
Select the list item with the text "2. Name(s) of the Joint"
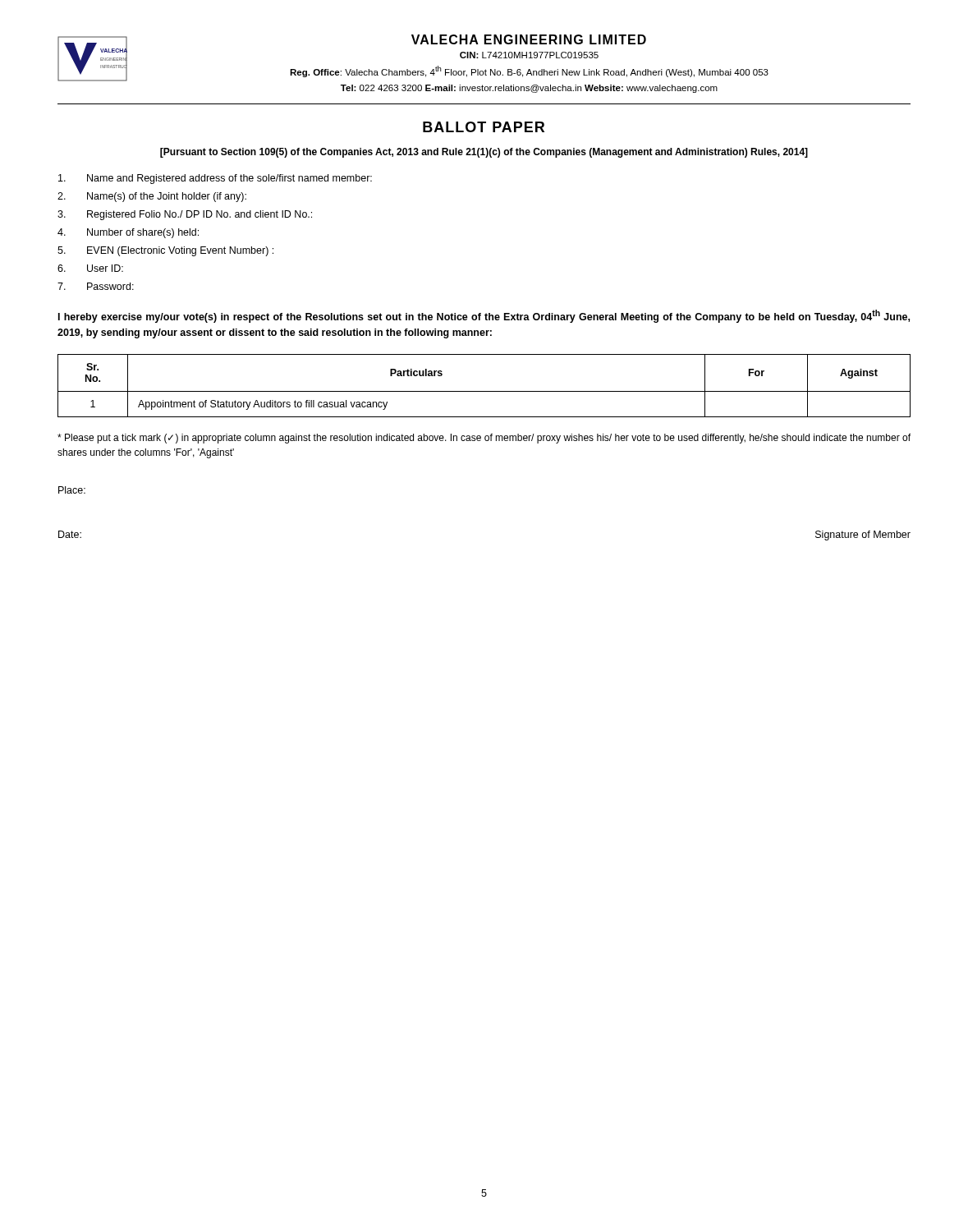click(x=152, y=197)
